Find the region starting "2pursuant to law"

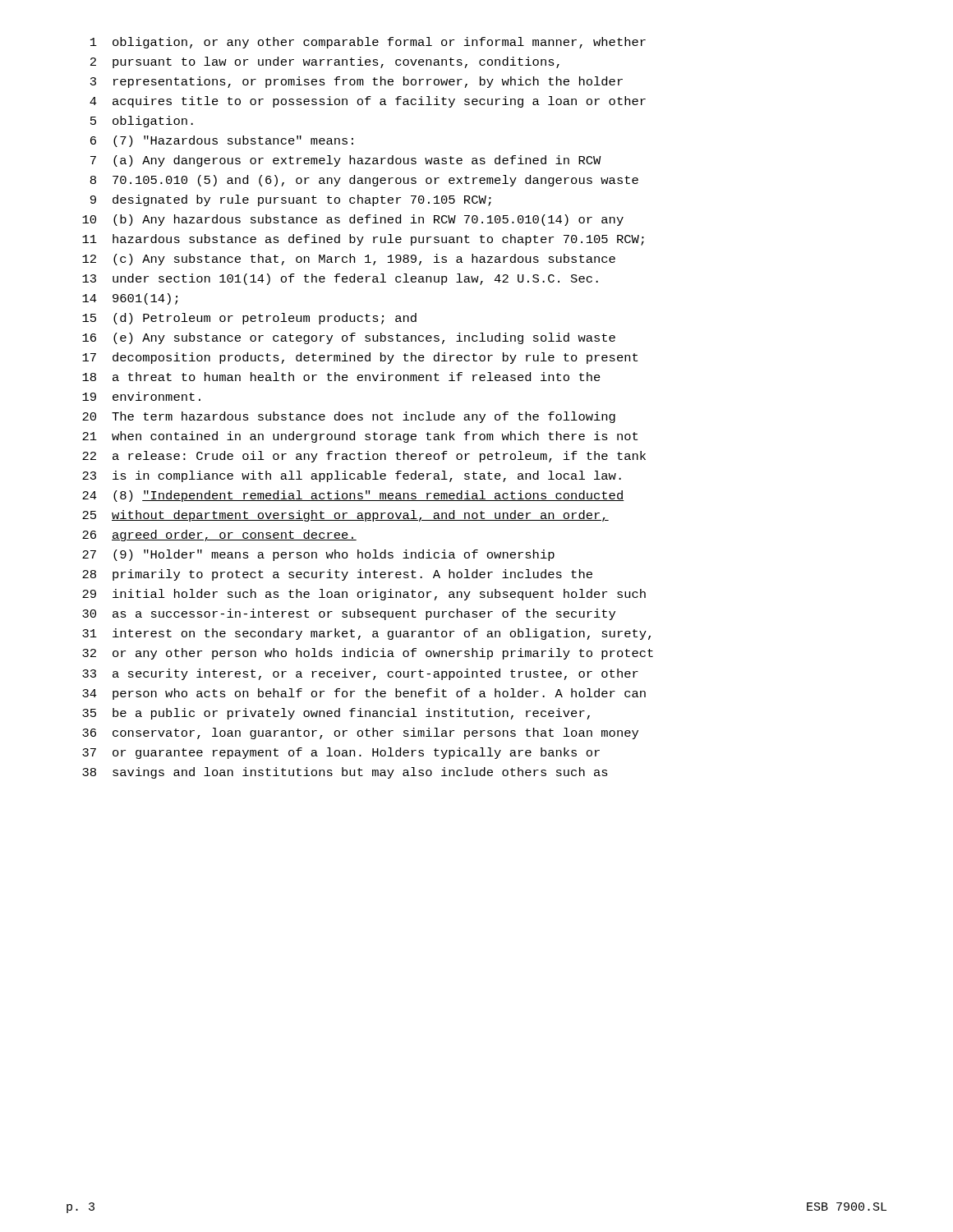tap(476, 62)
